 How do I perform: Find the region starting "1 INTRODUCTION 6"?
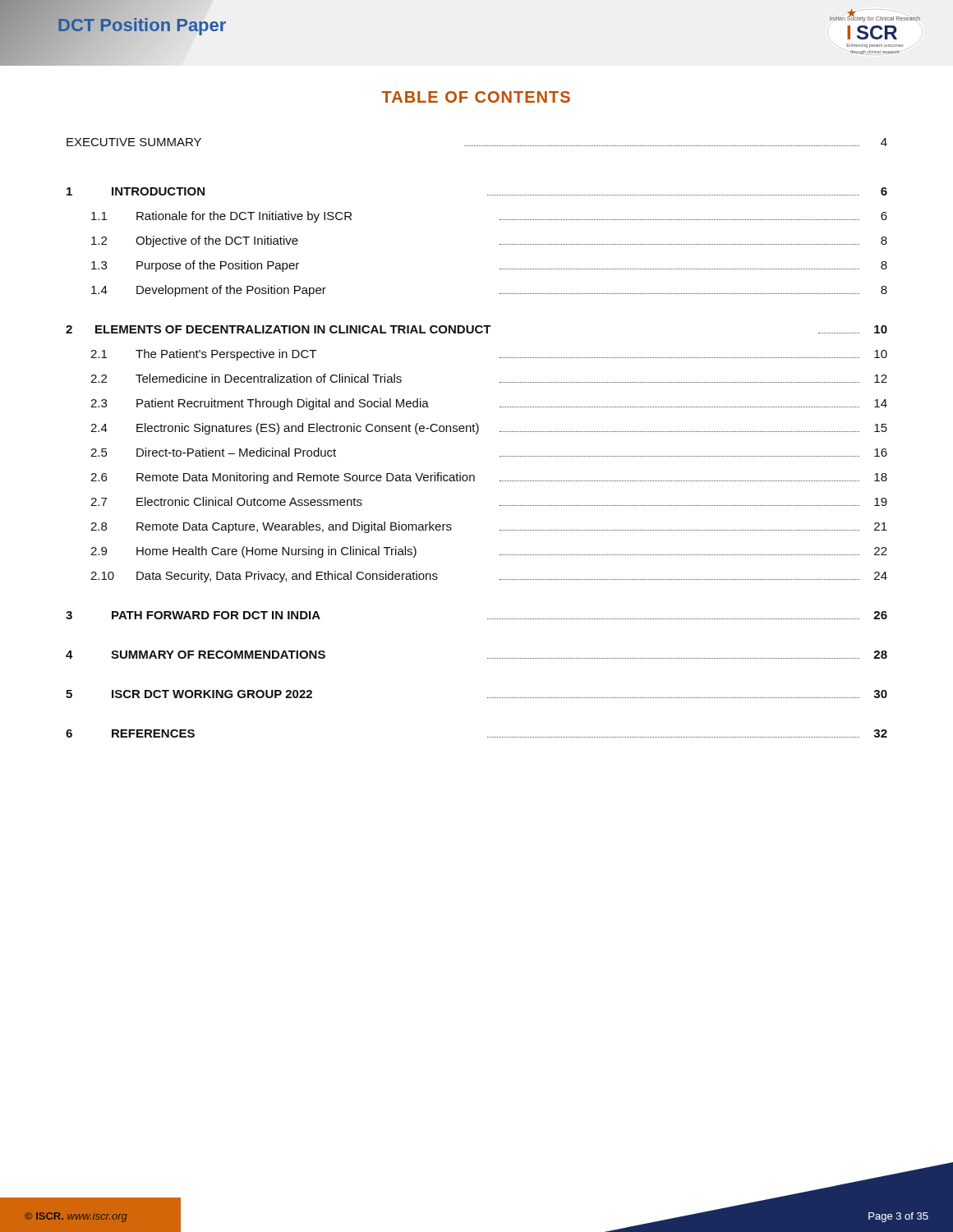476,191
